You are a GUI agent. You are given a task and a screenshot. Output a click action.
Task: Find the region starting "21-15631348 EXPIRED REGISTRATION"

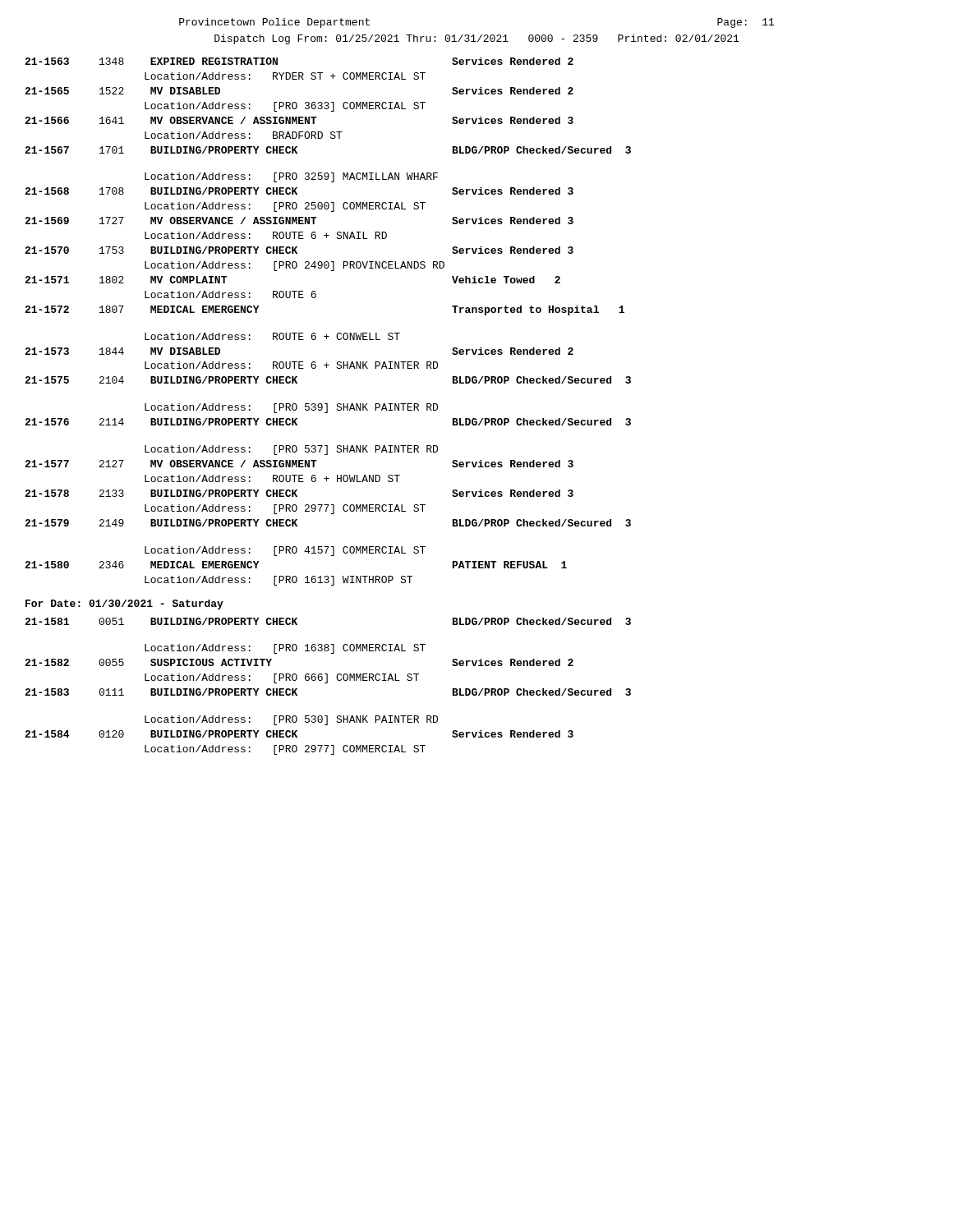[476, 69]
